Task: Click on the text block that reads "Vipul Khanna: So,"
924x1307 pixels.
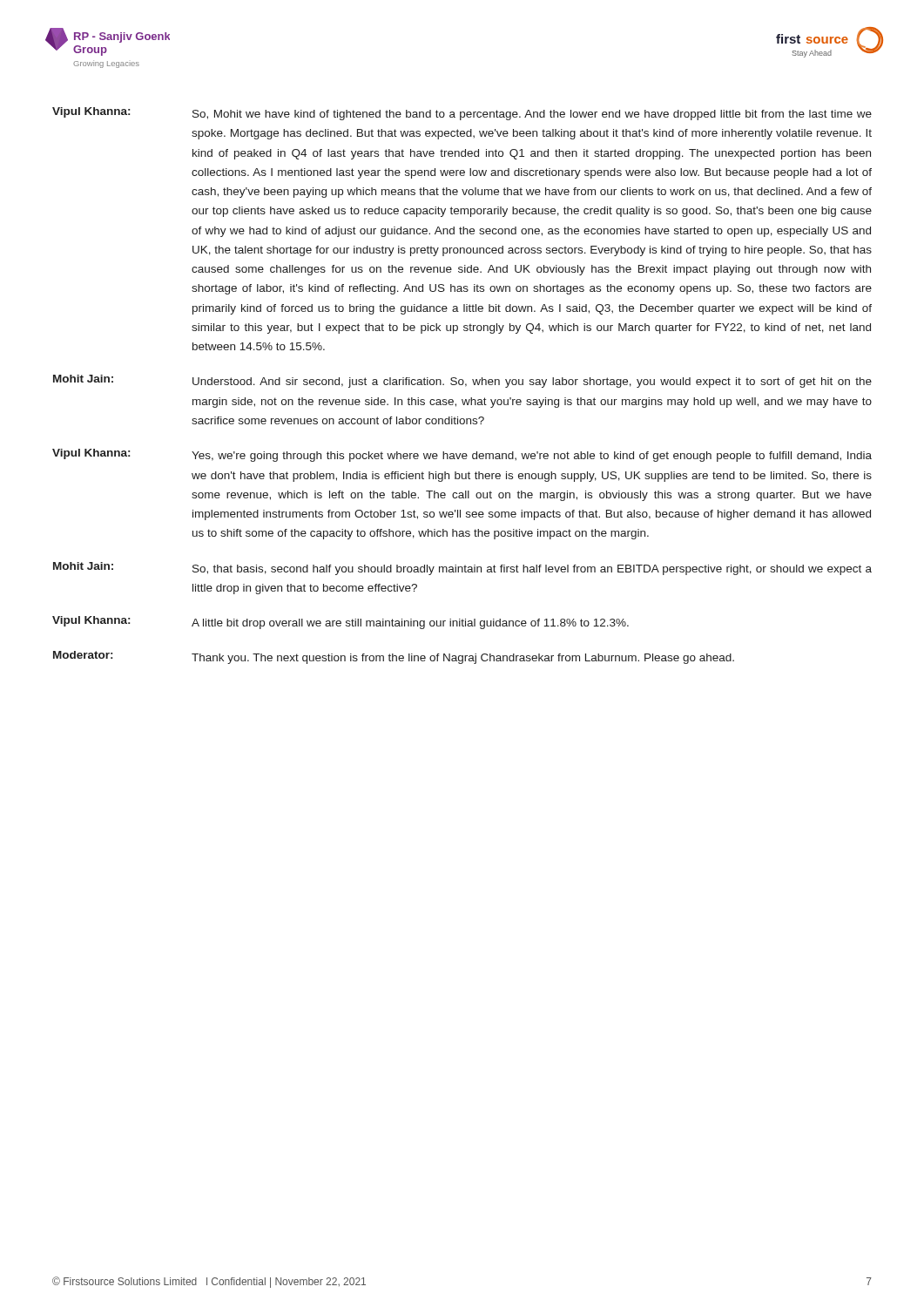Action: [x=462, y=231]
